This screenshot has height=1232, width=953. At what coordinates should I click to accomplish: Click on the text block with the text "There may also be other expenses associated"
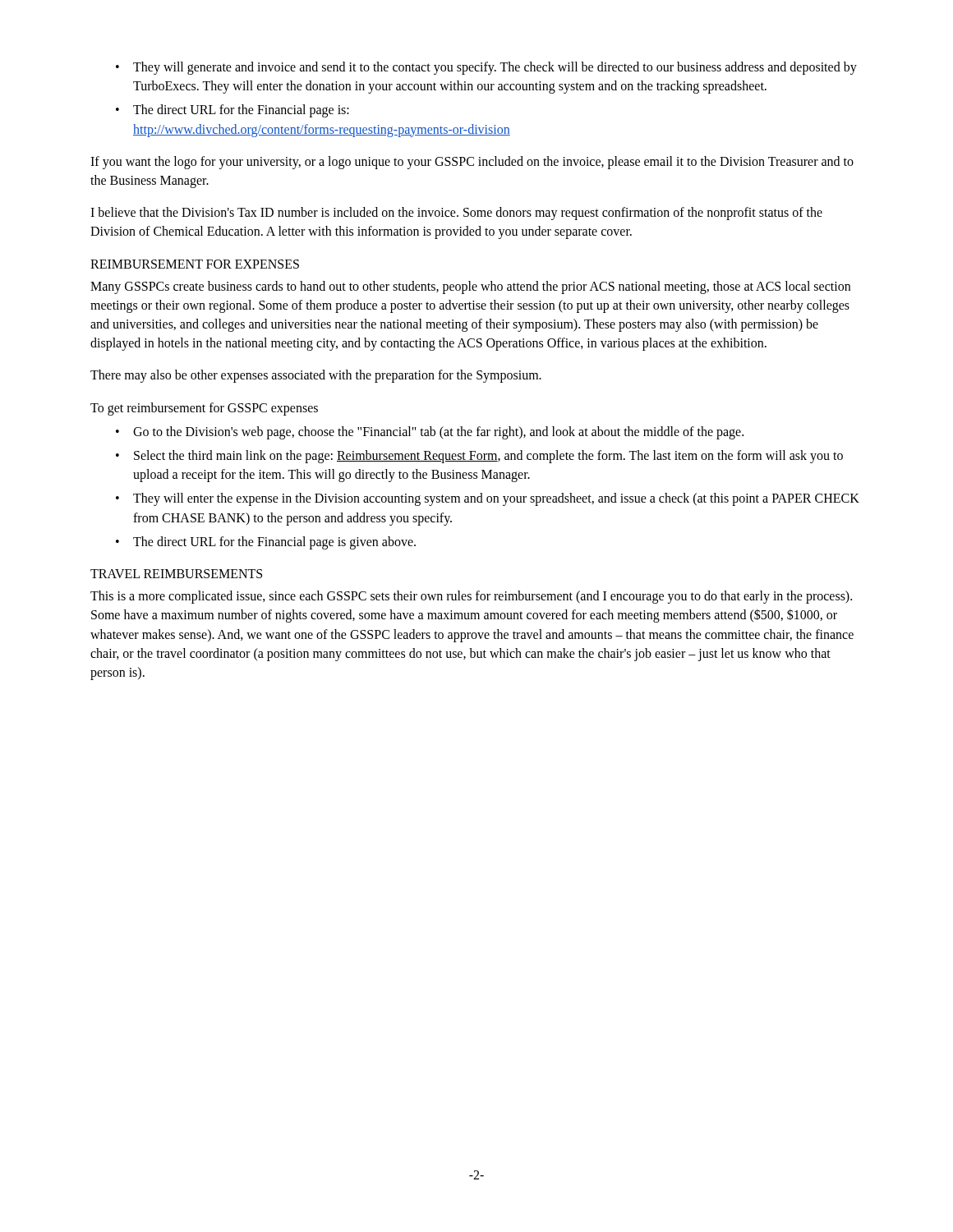click(316, 375)
